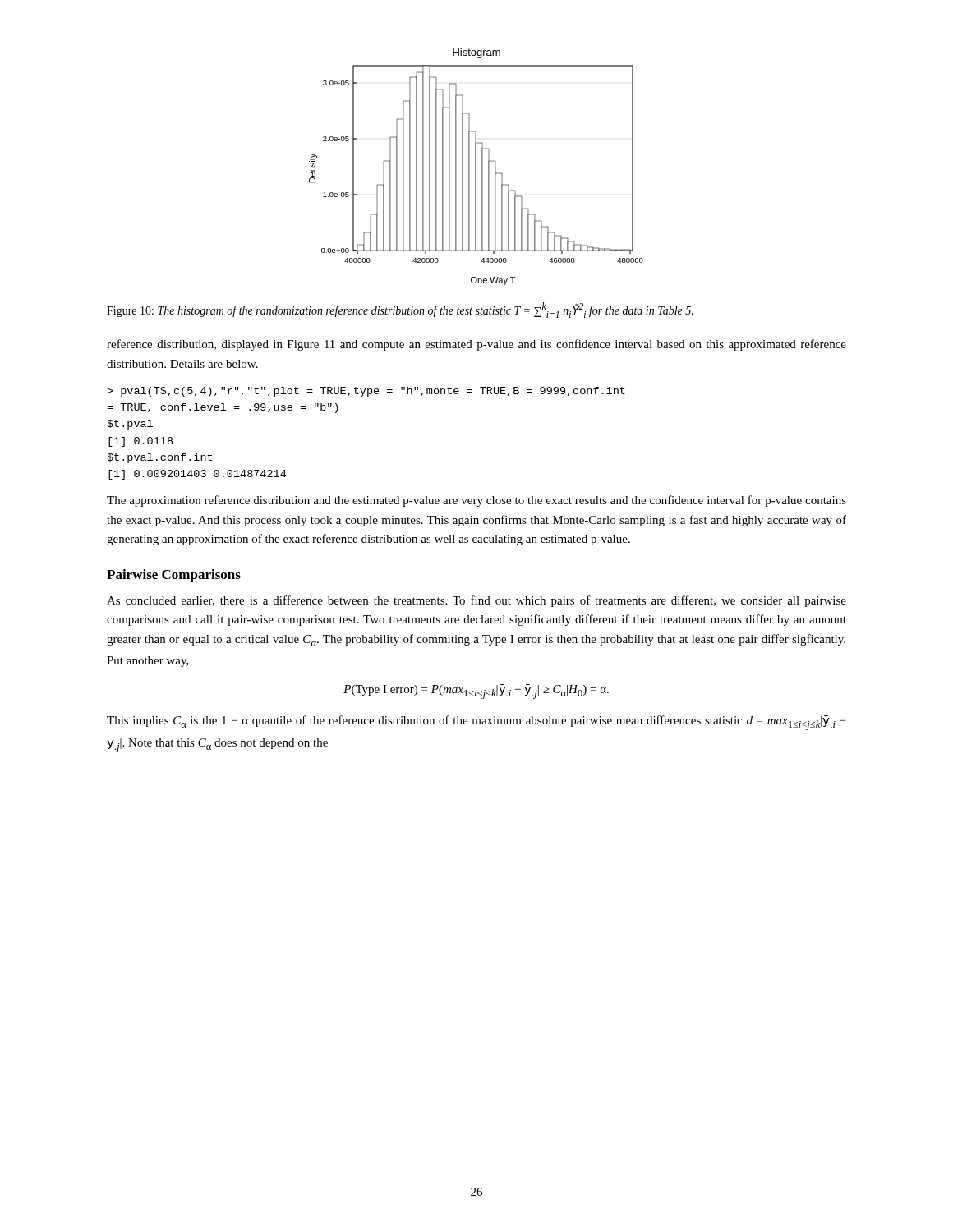Screen dimensions: 1232x953
Task: Find the block starting "Figure 10: The"
Action: click(400, 311)
